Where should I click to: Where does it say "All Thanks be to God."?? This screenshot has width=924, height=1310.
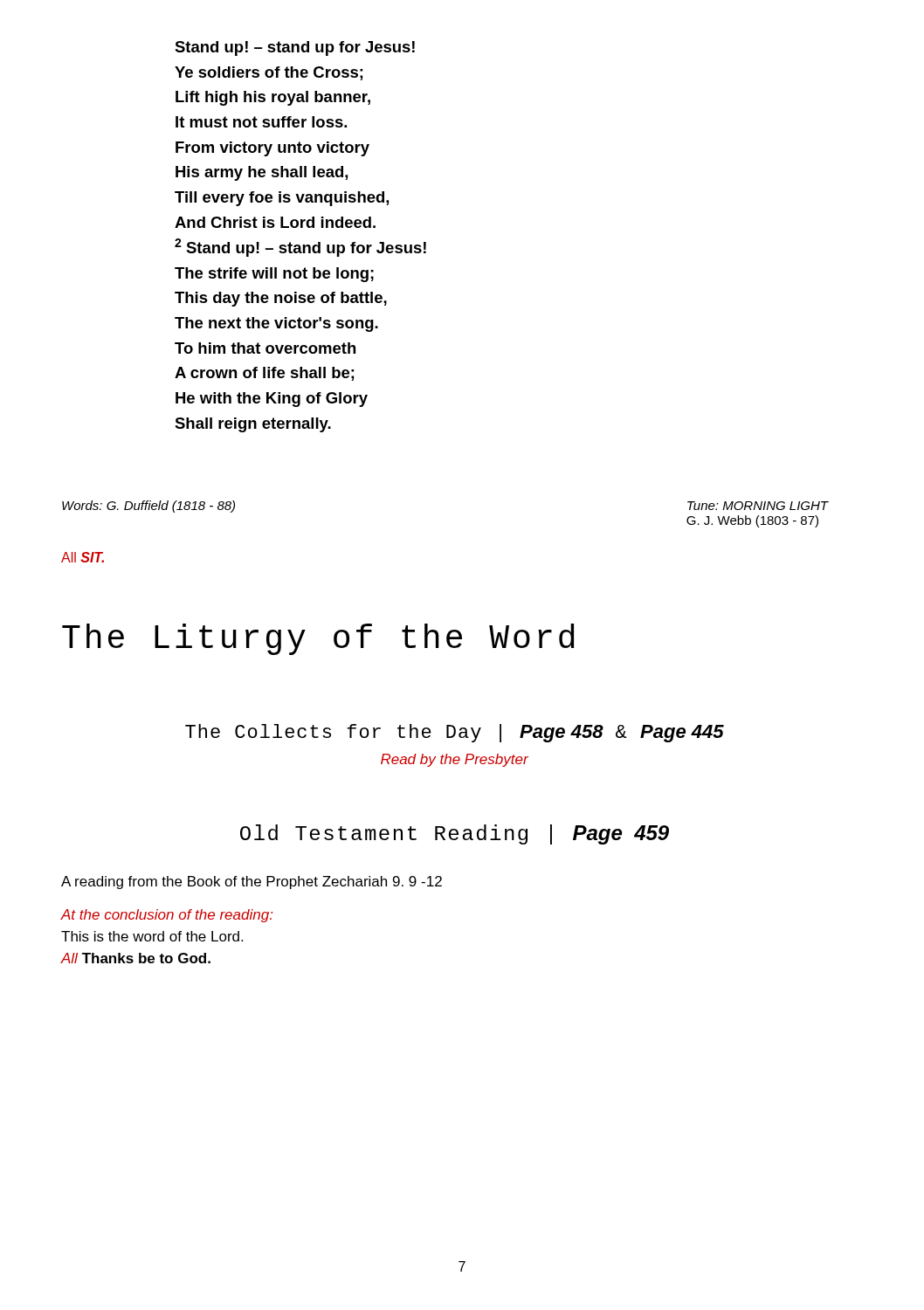pyautogui.click(x=136, y=958)
